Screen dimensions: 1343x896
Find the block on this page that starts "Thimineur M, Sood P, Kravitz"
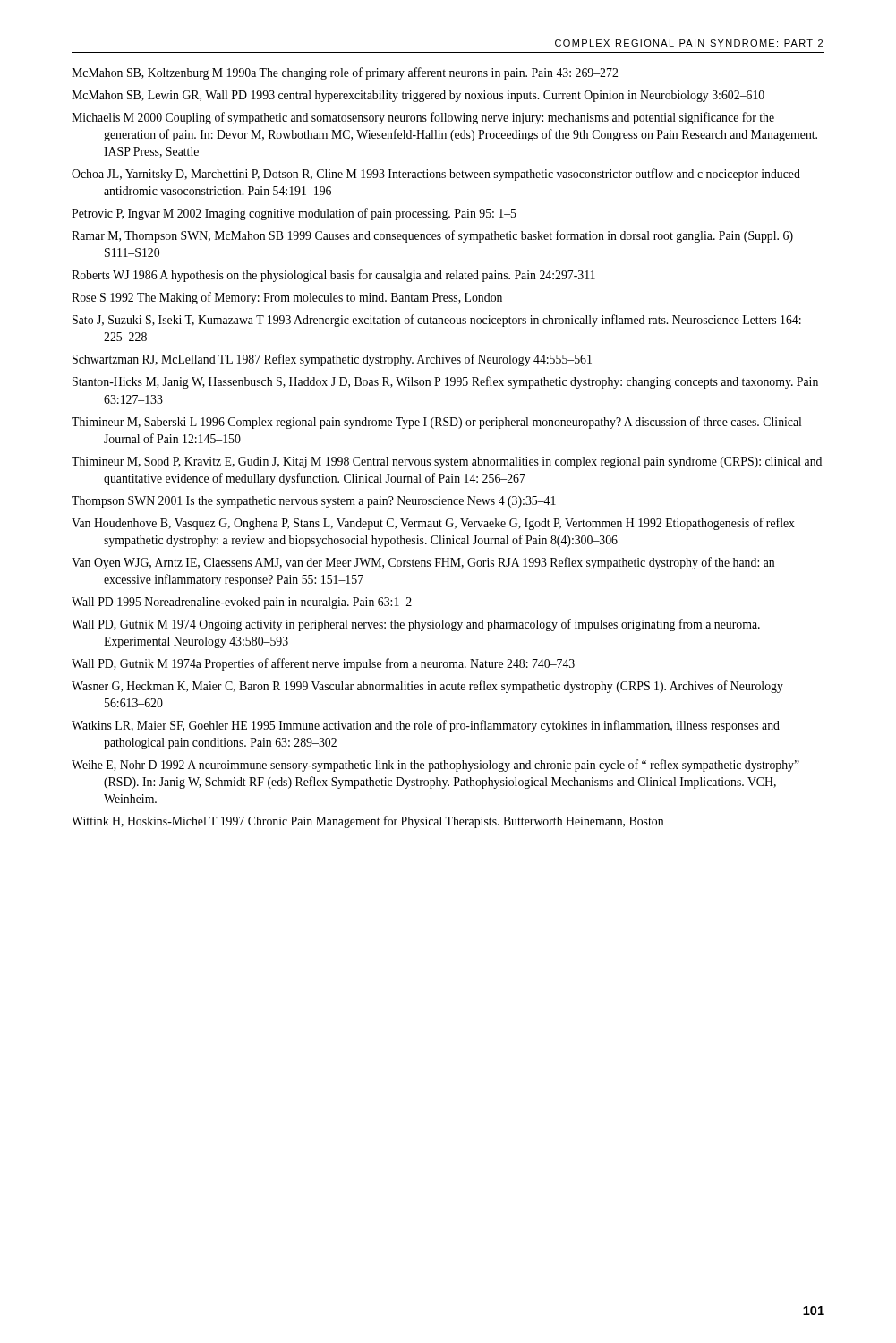coord(447,470)
